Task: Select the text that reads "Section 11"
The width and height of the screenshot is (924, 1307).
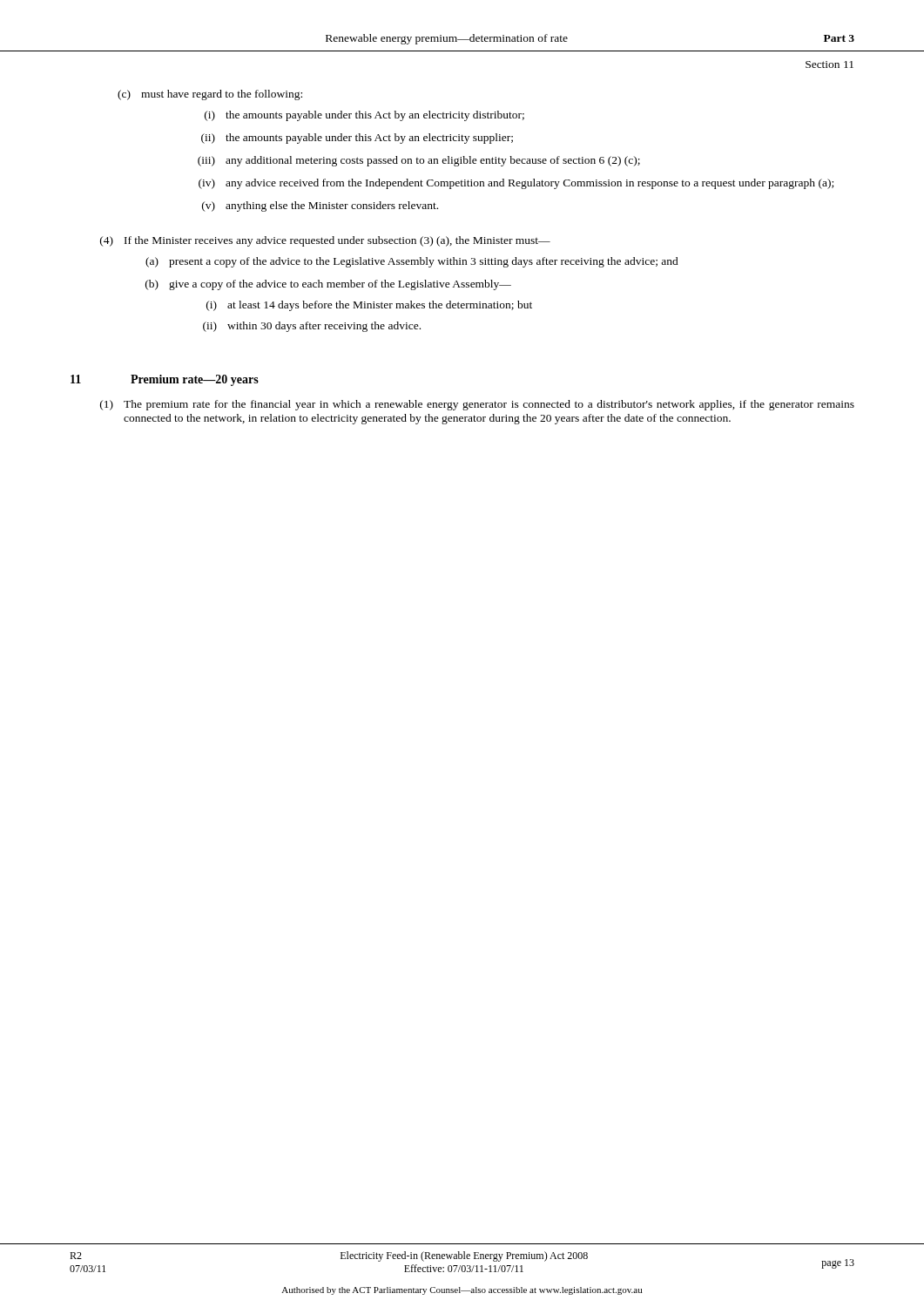Action: (x=830, y=64)
